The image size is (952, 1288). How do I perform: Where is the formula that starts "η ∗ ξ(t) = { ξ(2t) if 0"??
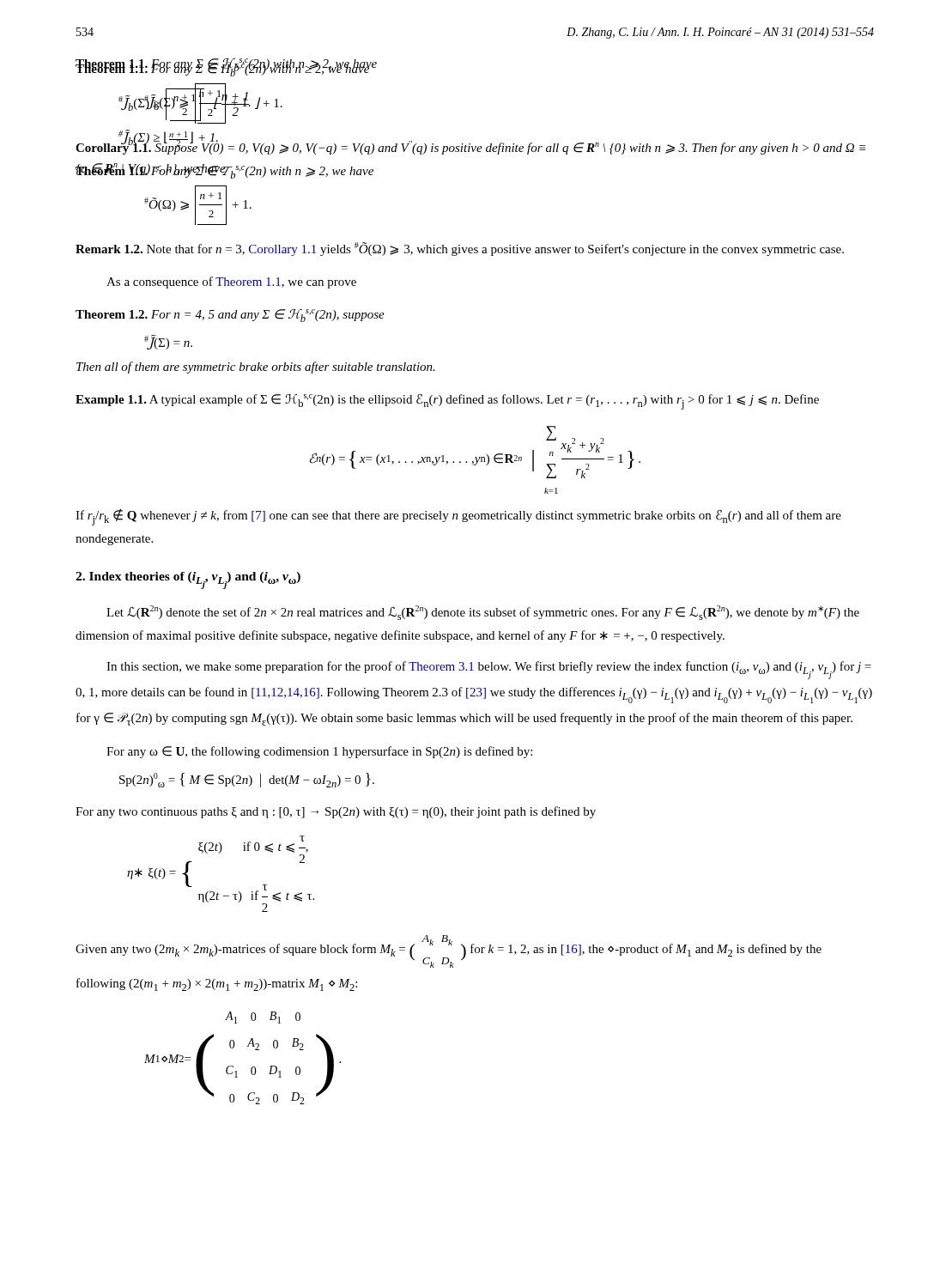click(221, 873)
